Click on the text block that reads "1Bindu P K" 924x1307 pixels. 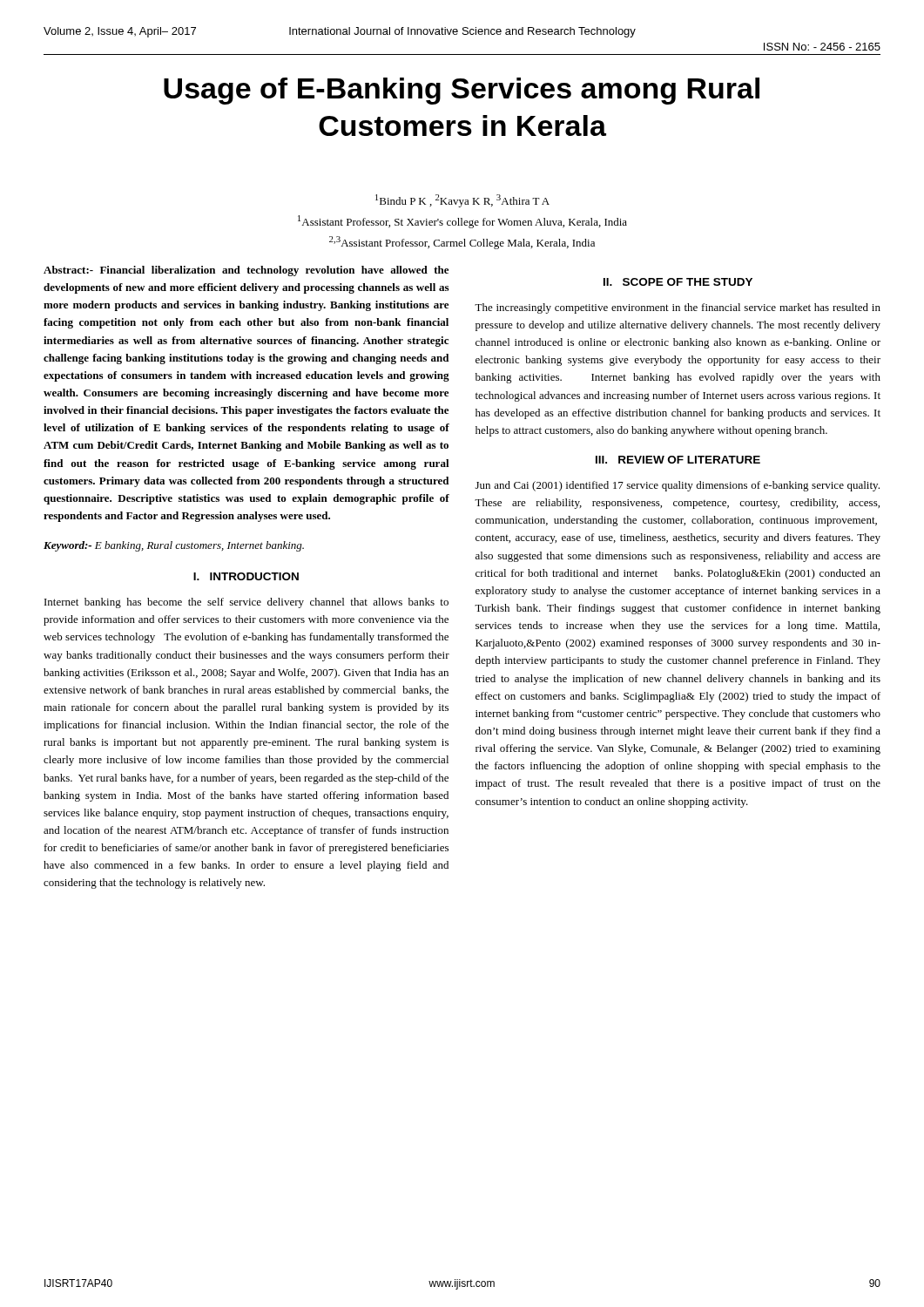(x=462, y=221)
